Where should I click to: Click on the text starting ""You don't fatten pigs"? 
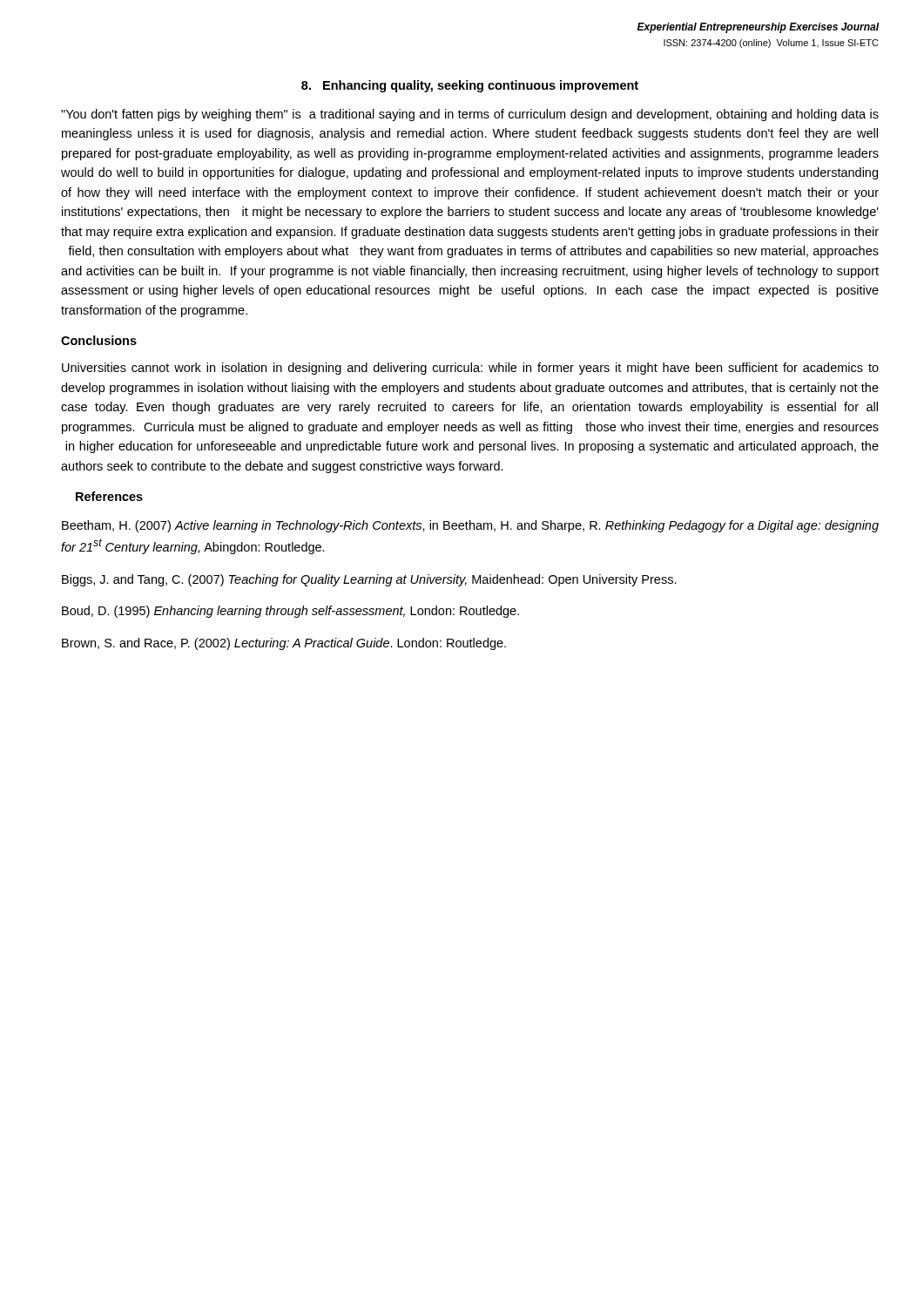pyautogui.click(x=470, y=212)
